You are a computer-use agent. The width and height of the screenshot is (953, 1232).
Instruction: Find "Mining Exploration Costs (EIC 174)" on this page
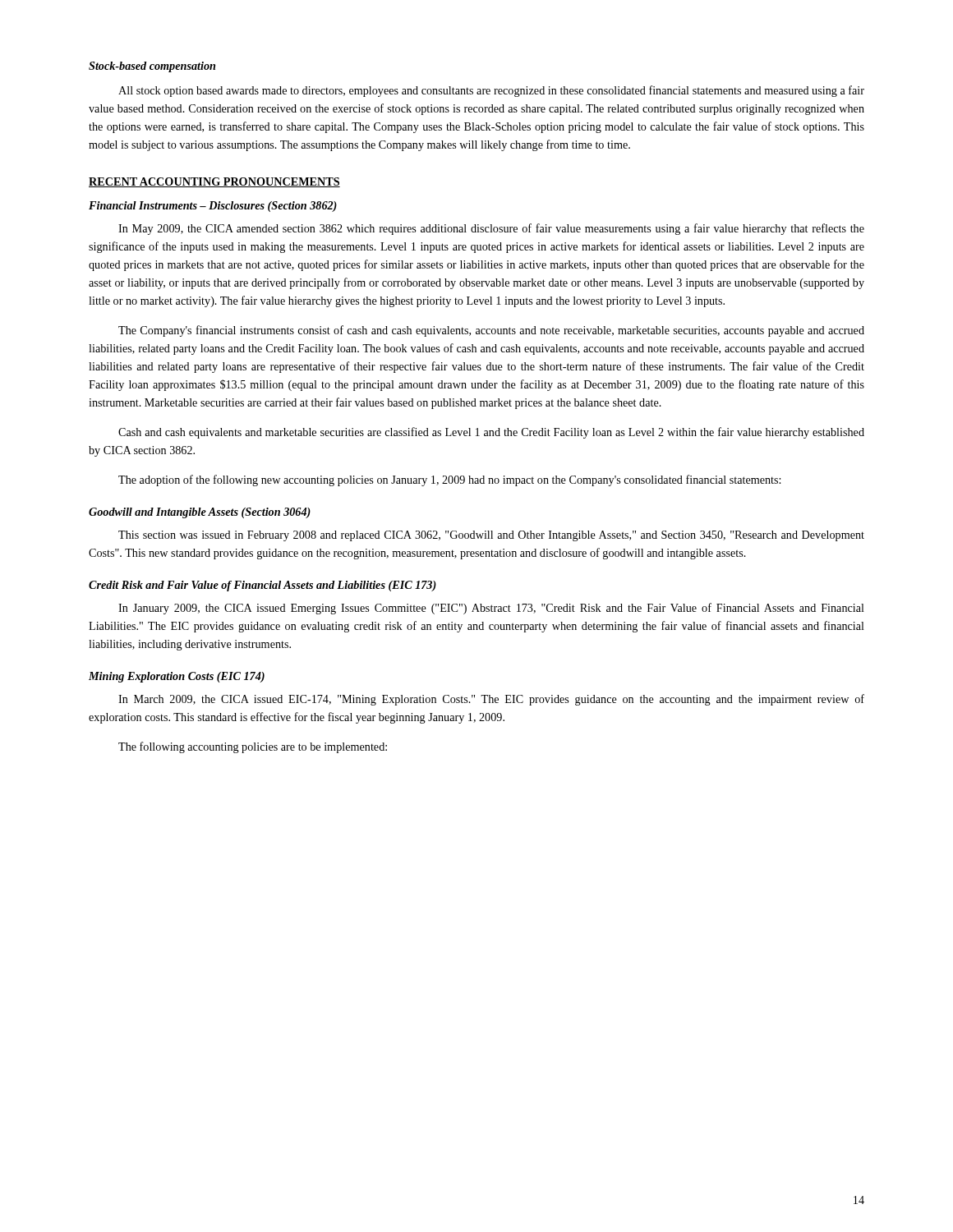[177, 676]
